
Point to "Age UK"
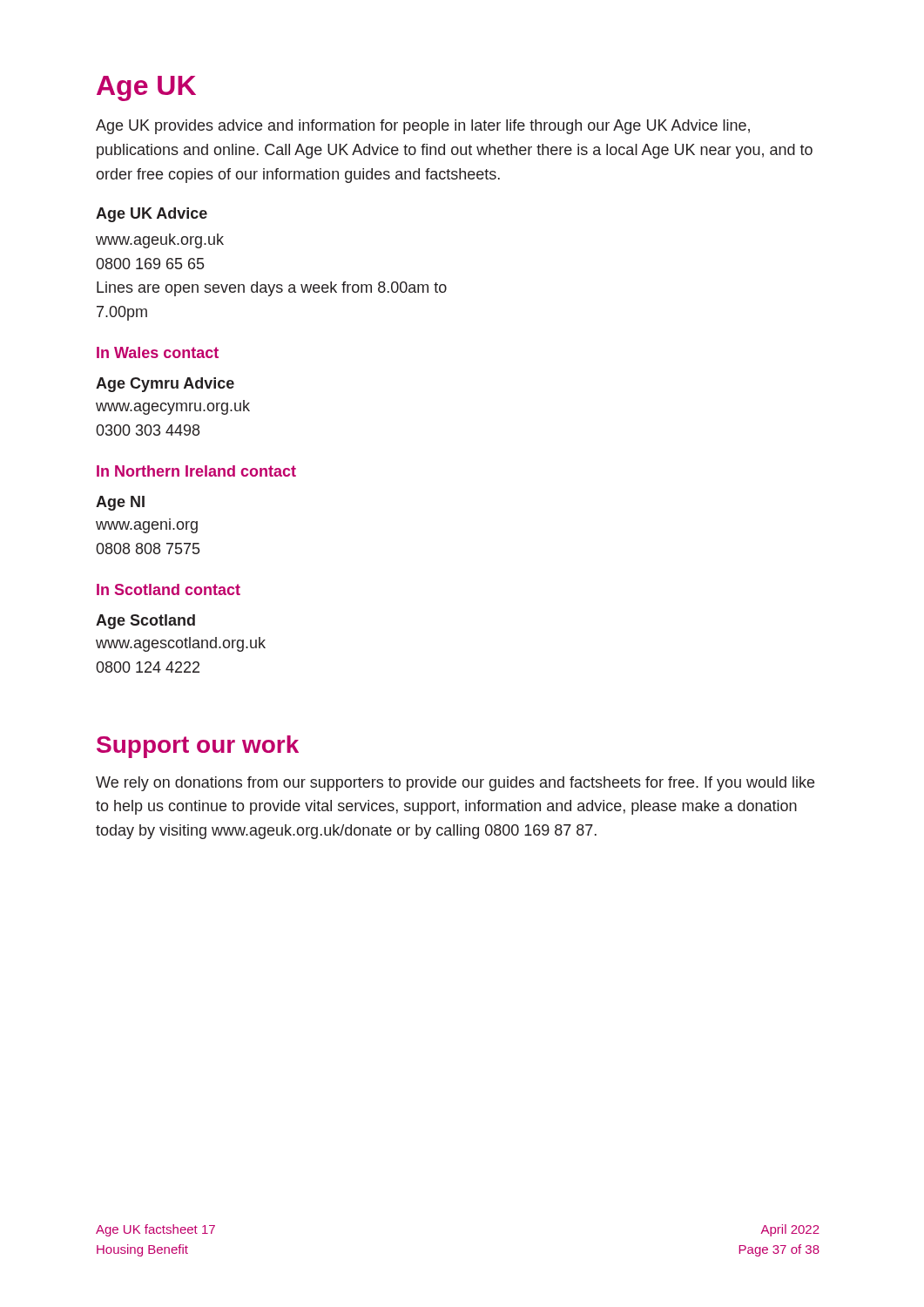pos(146,86)
